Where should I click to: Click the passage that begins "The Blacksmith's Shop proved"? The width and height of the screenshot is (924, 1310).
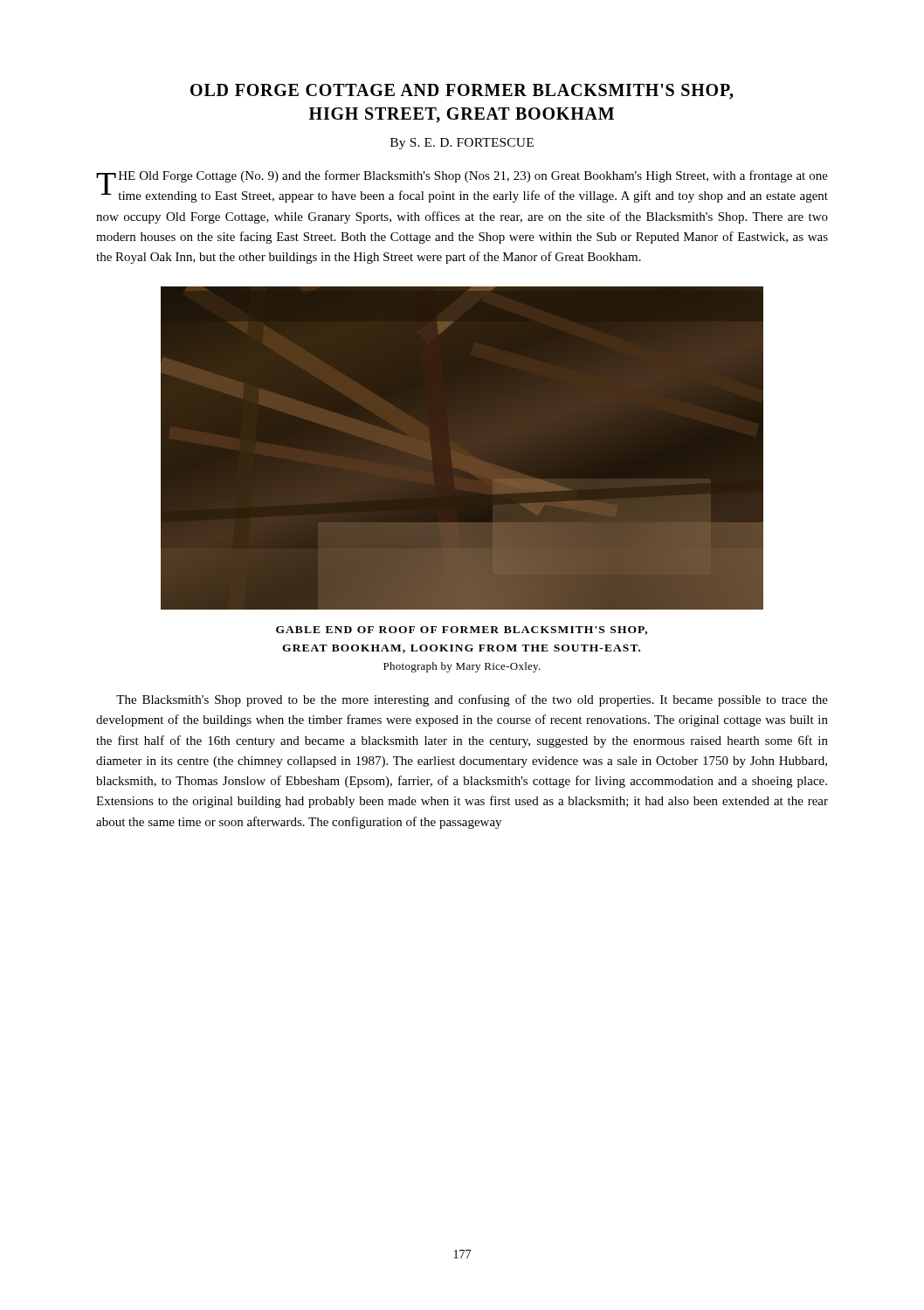[462, 760]
